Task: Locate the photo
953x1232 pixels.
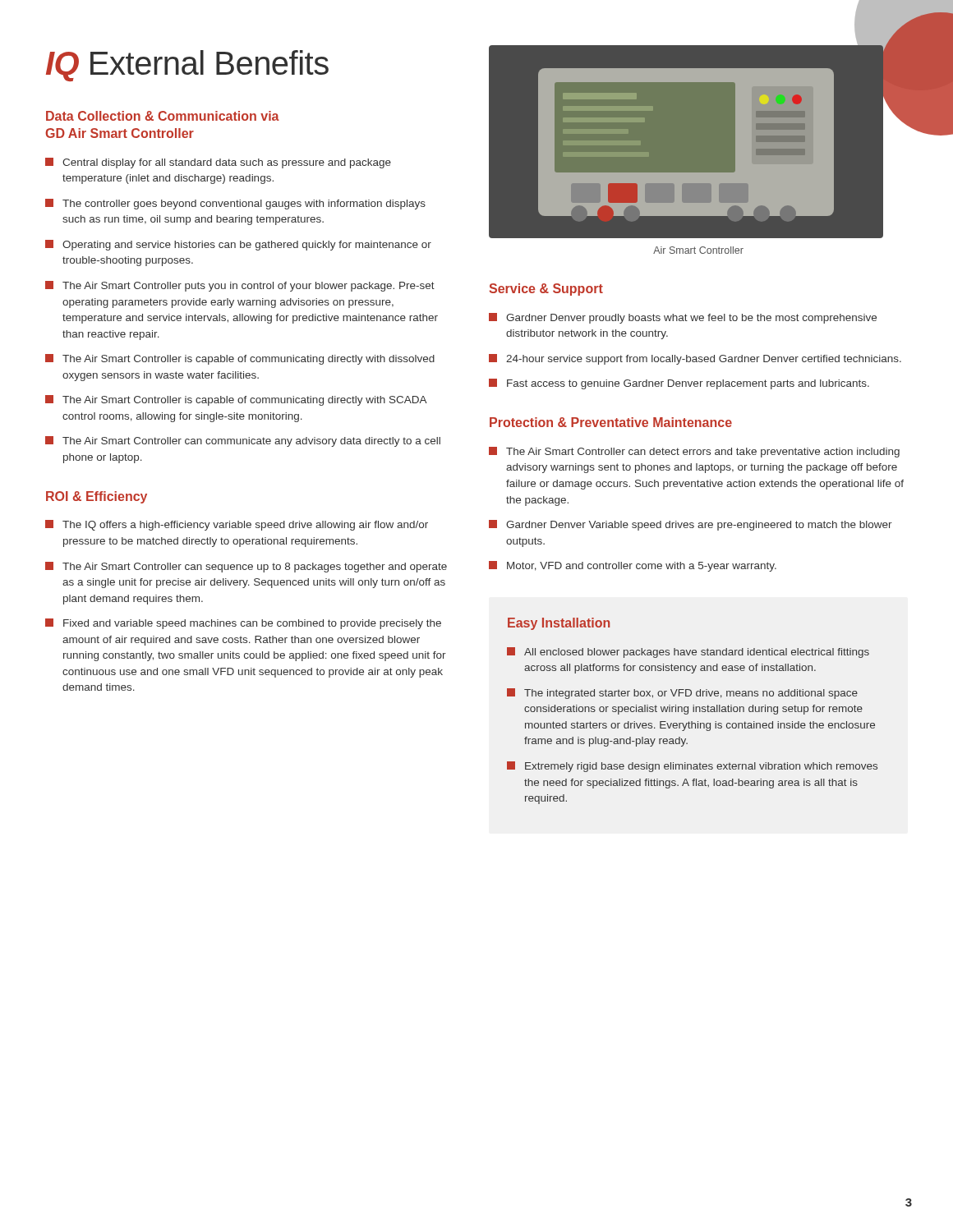Action: pos(686,142)
